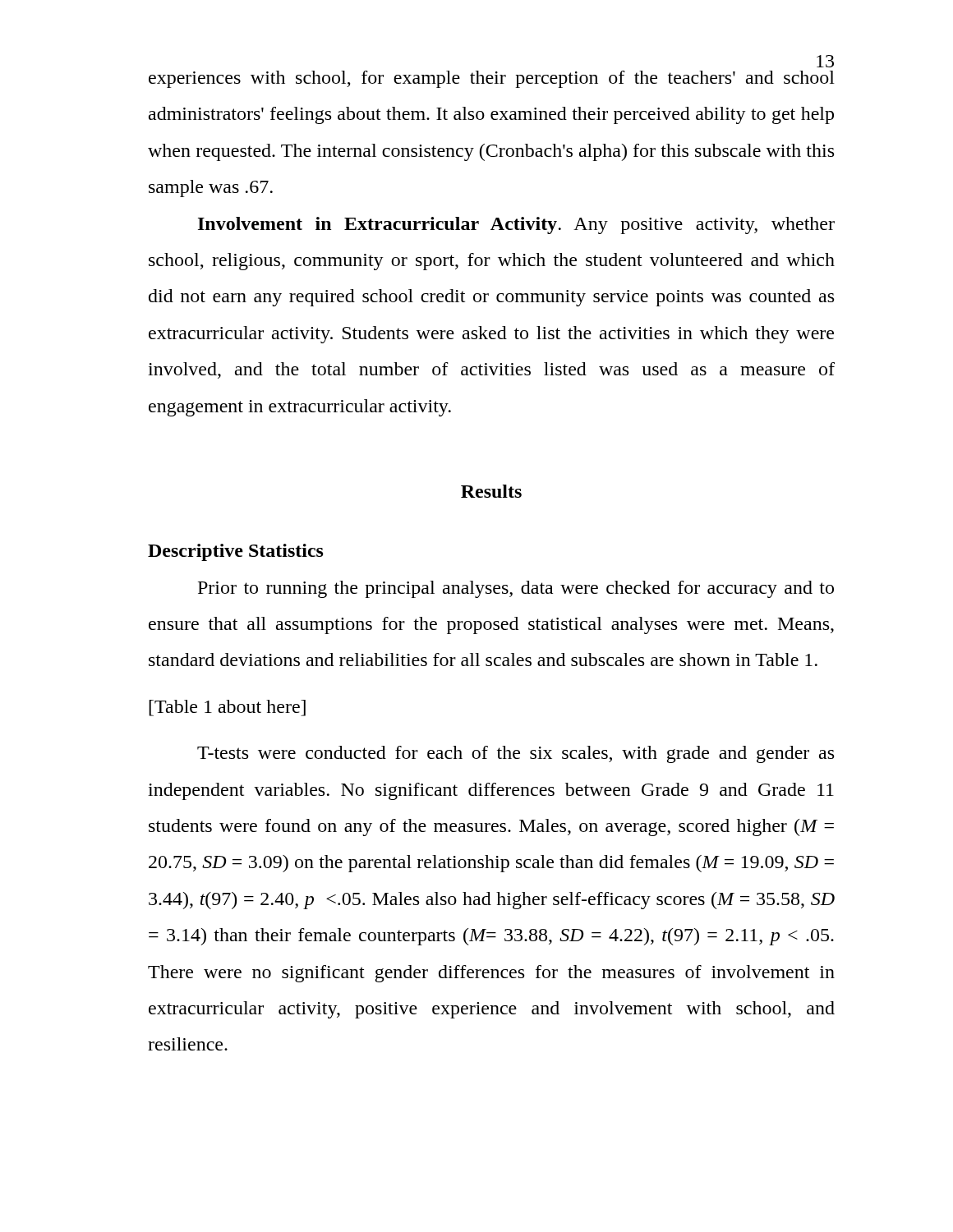
Task: Click on the text block with the text "Involvement in Extracurricular Activity."
Action: click(516, 225)
